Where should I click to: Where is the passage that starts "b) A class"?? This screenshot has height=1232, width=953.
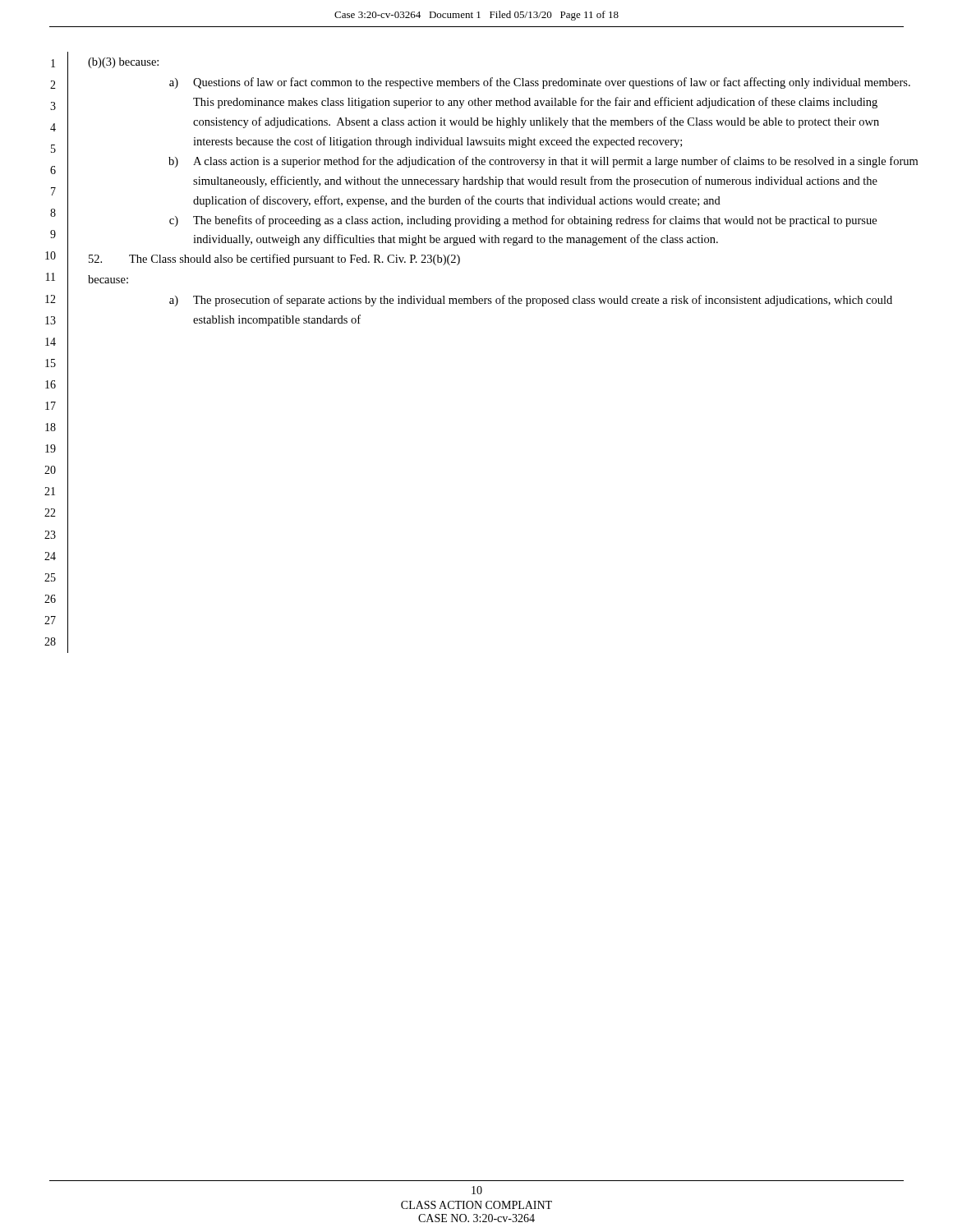[x=504, y=181]
